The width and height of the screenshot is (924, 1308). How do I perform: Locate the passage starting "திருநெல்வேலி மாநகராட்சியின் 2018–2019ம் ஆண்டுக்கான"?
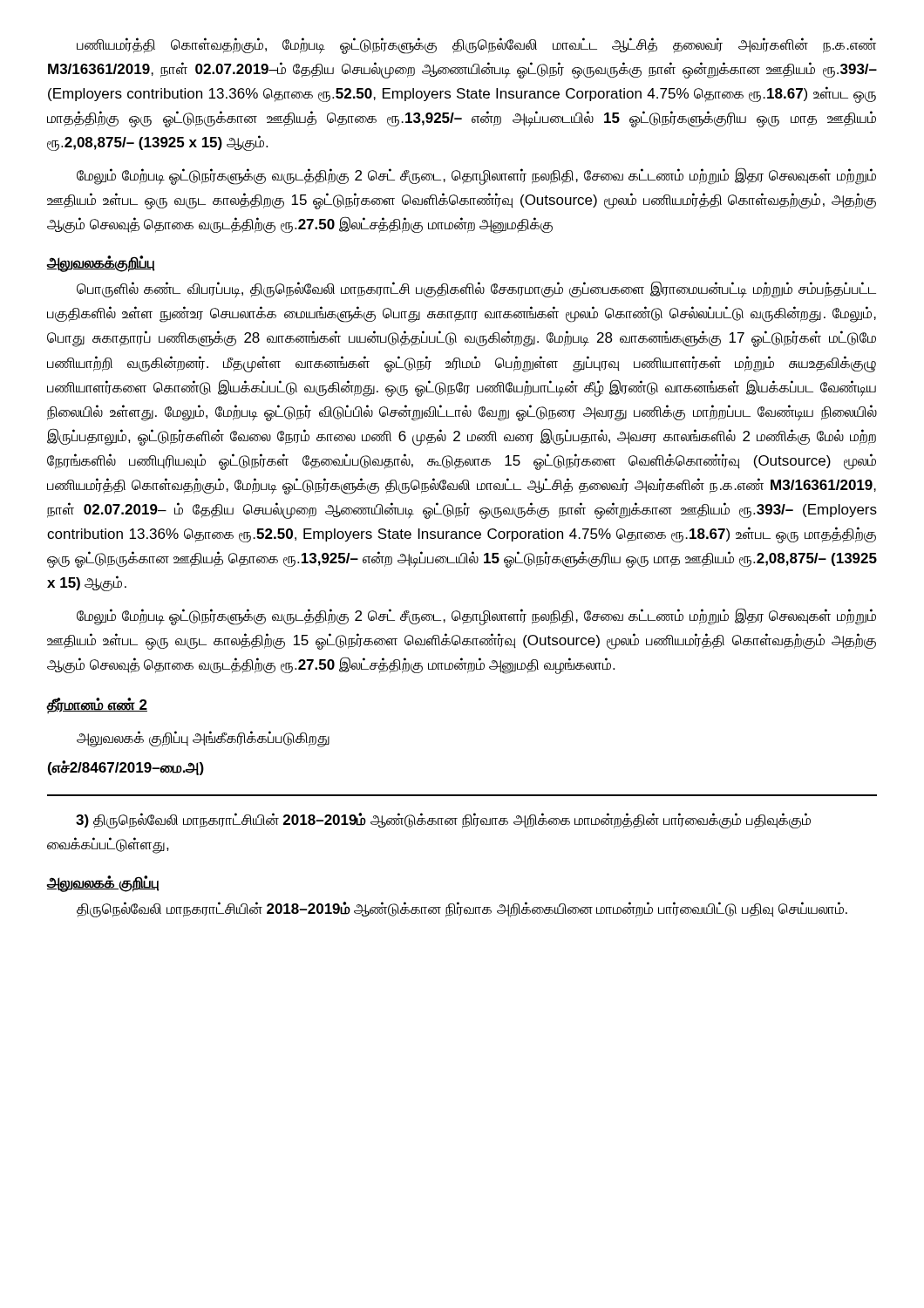pyautogui.click(x=462, y=910)
